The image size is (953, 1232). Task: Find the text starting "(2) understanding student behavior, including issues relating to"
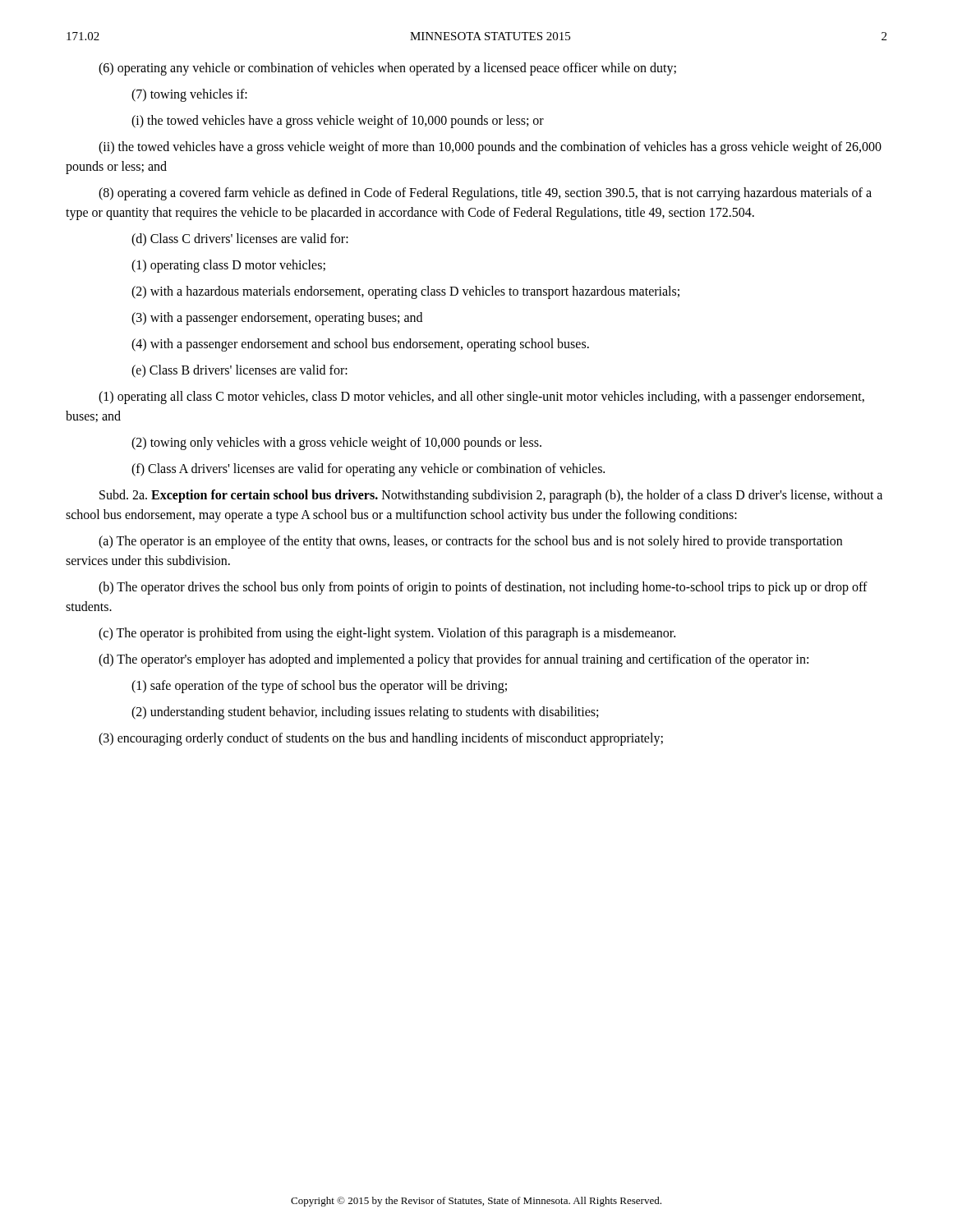365,712
